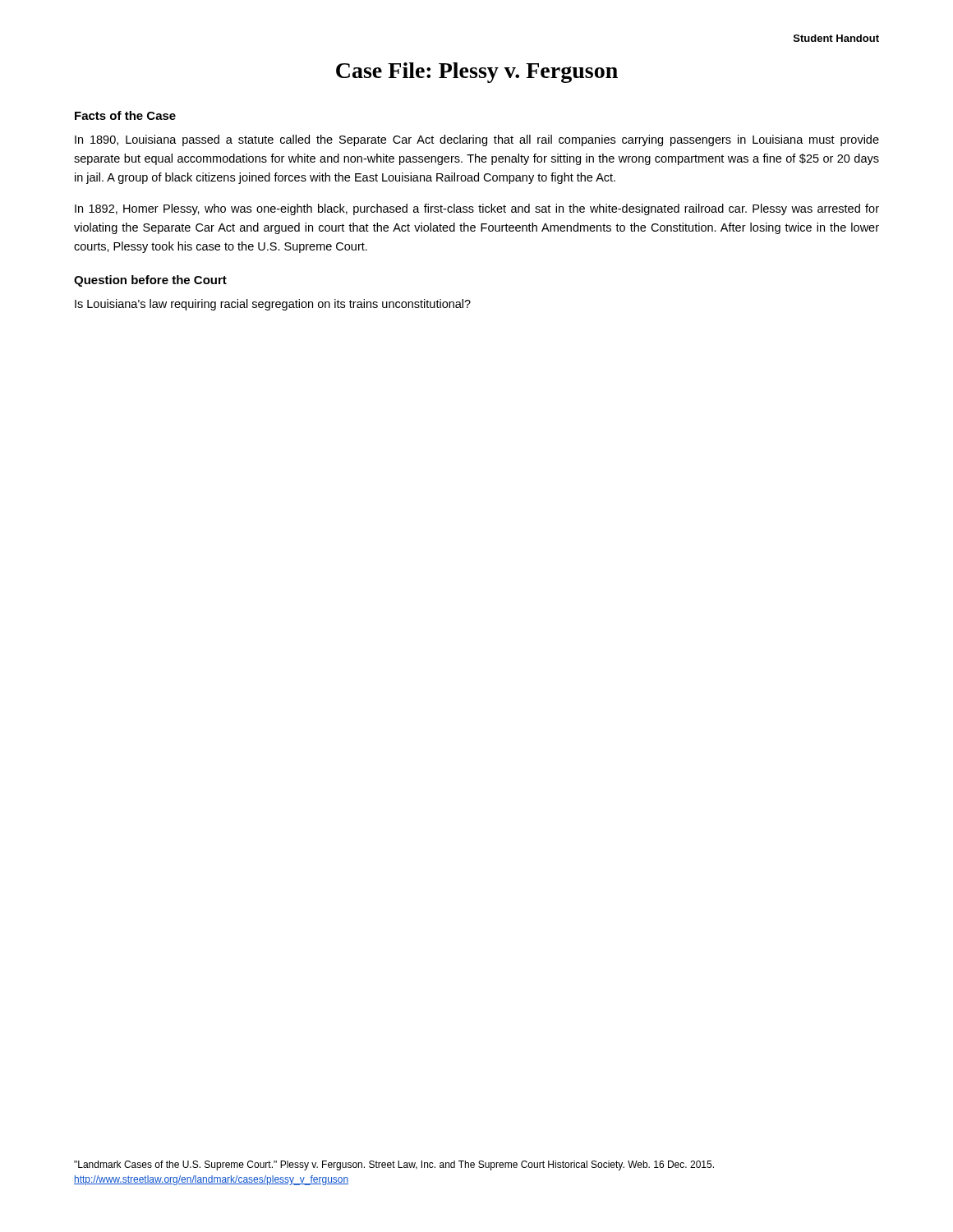The height and width of the screenshot is (1232, 953).
Task: Select the passage starting "In 1890, Louisiana passed a statute called"
Action: [x=476, y=159]
